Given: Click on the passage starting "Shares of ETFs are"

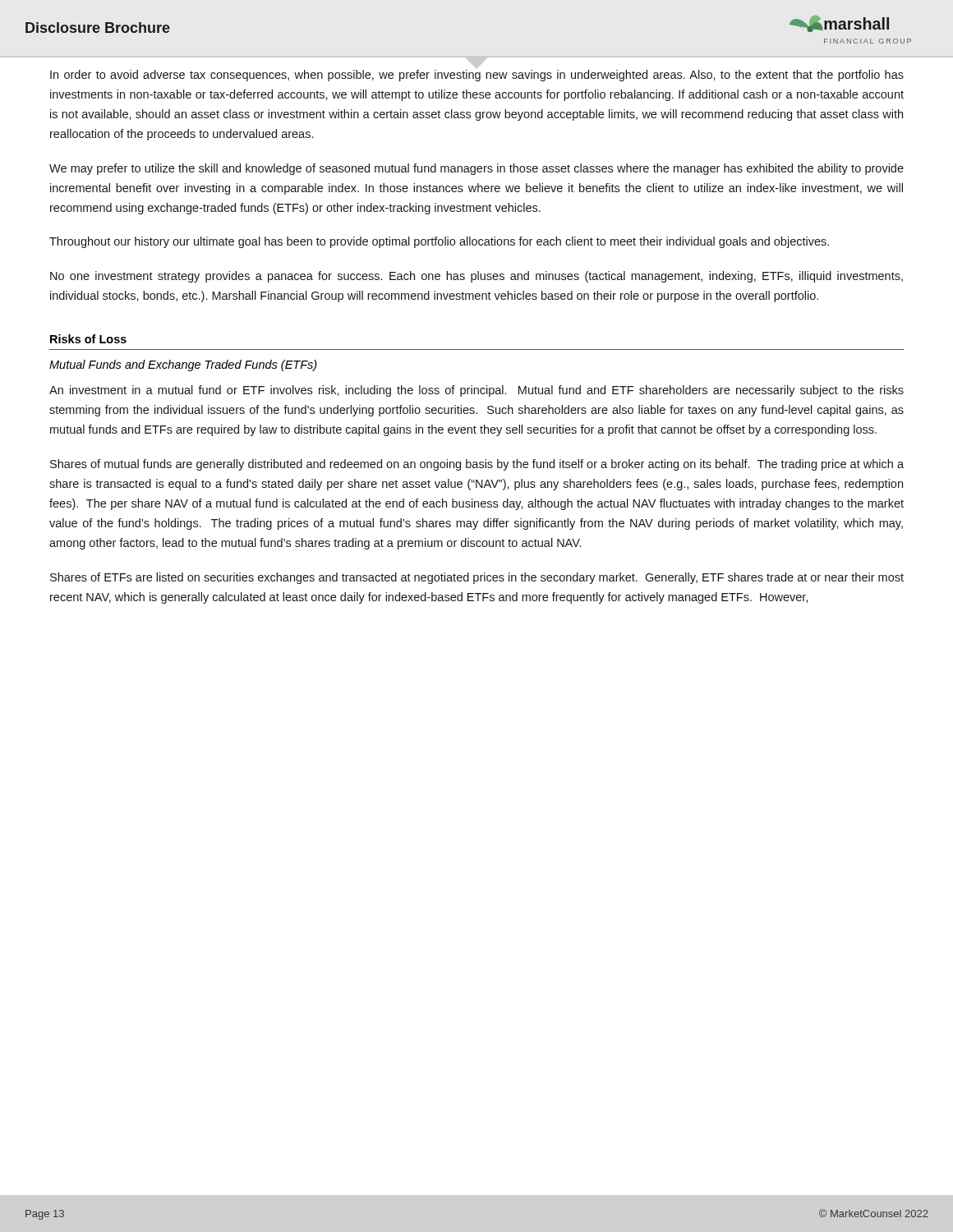Looking at the screenshot, I should click(476, 587).
